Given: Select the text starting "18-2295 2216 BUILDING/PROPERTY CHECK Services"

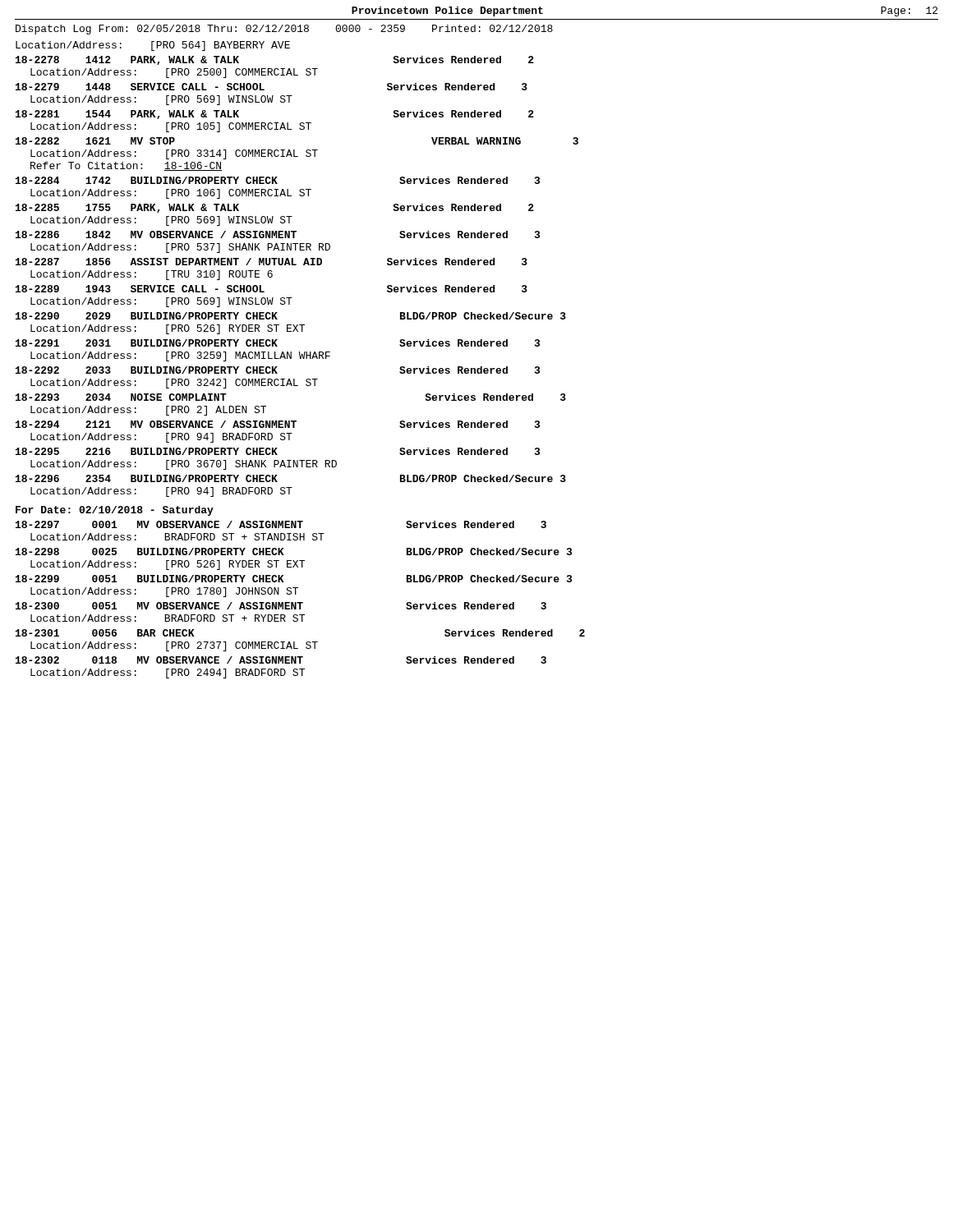Looking at the screenshot, I should pyautogui.click(x=476, y=458).
